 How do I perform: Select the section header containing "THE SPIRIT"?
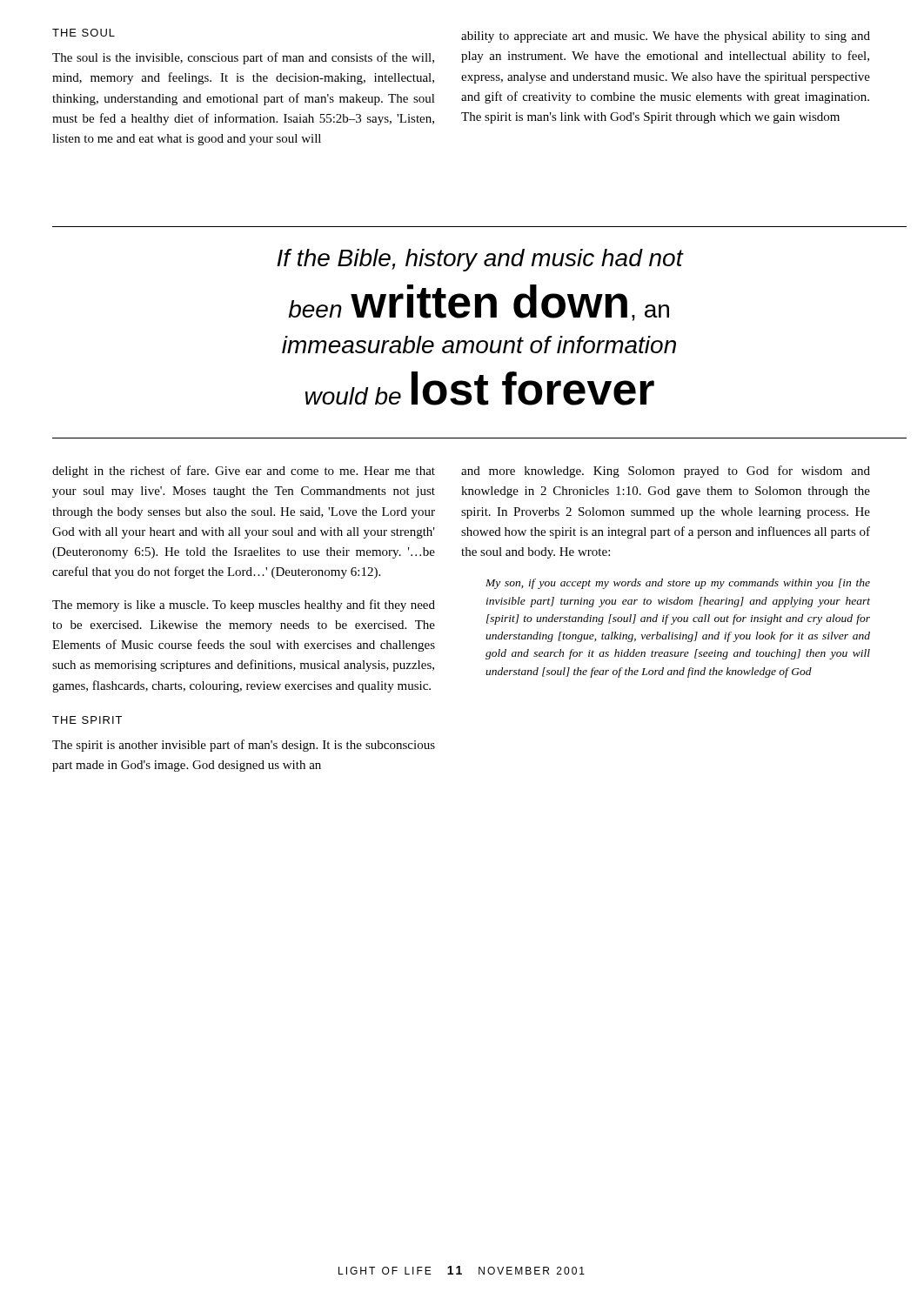(88, 720)
